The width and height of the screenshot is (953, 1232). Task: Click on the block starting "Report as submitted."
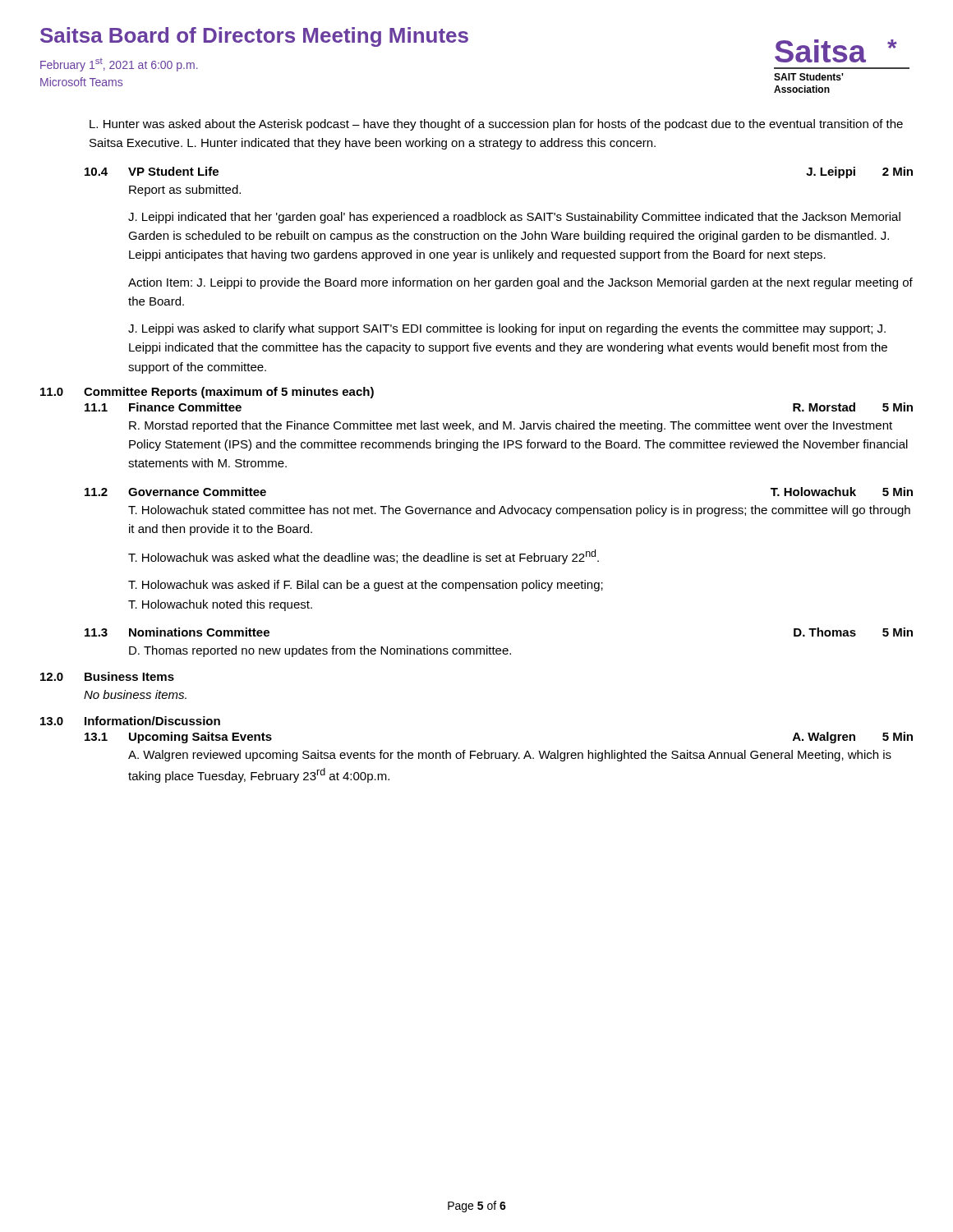[x=185, y=189]
